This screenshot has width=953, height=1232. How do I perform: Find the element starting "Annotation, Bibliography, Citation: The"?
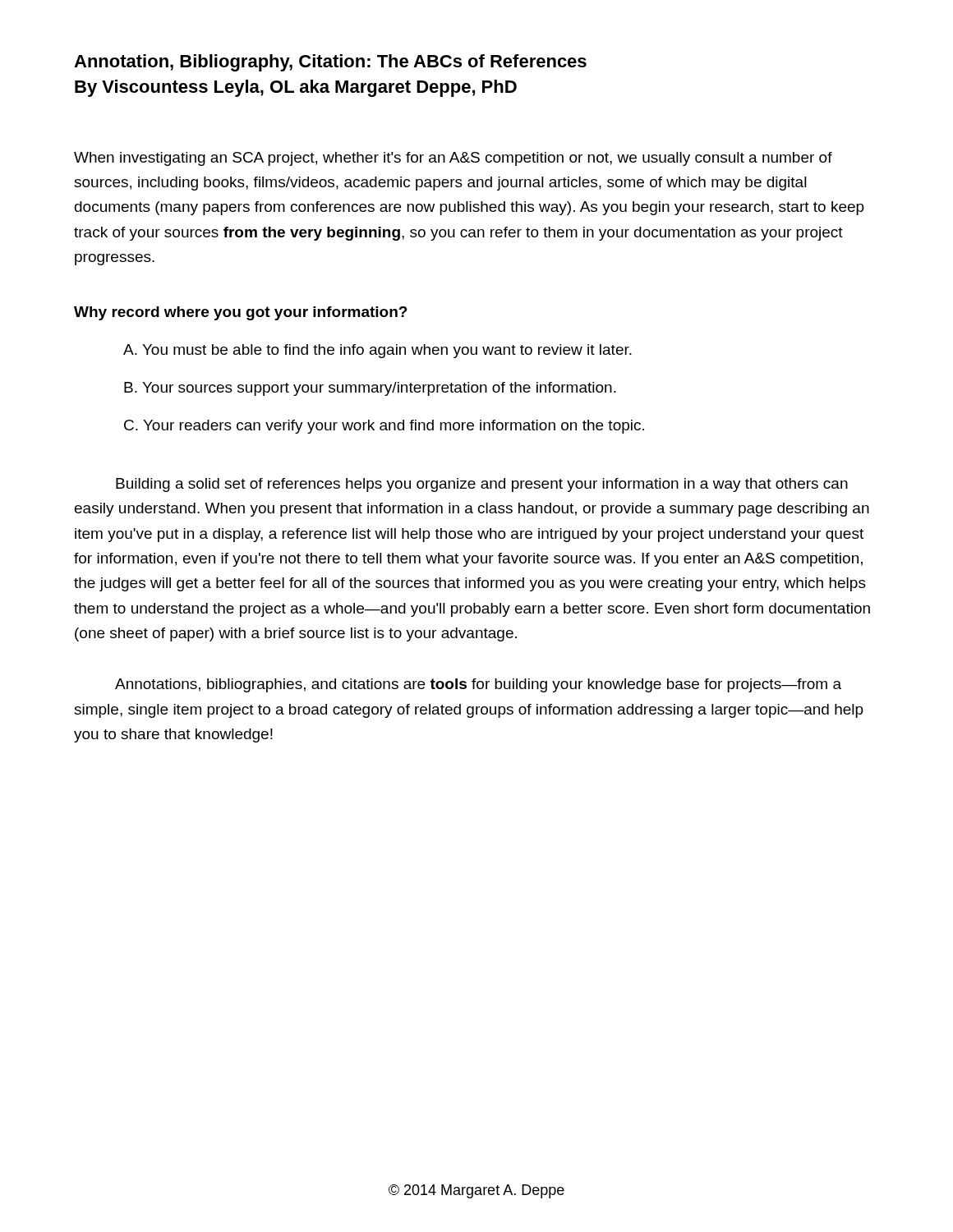[x=331, y=74]
